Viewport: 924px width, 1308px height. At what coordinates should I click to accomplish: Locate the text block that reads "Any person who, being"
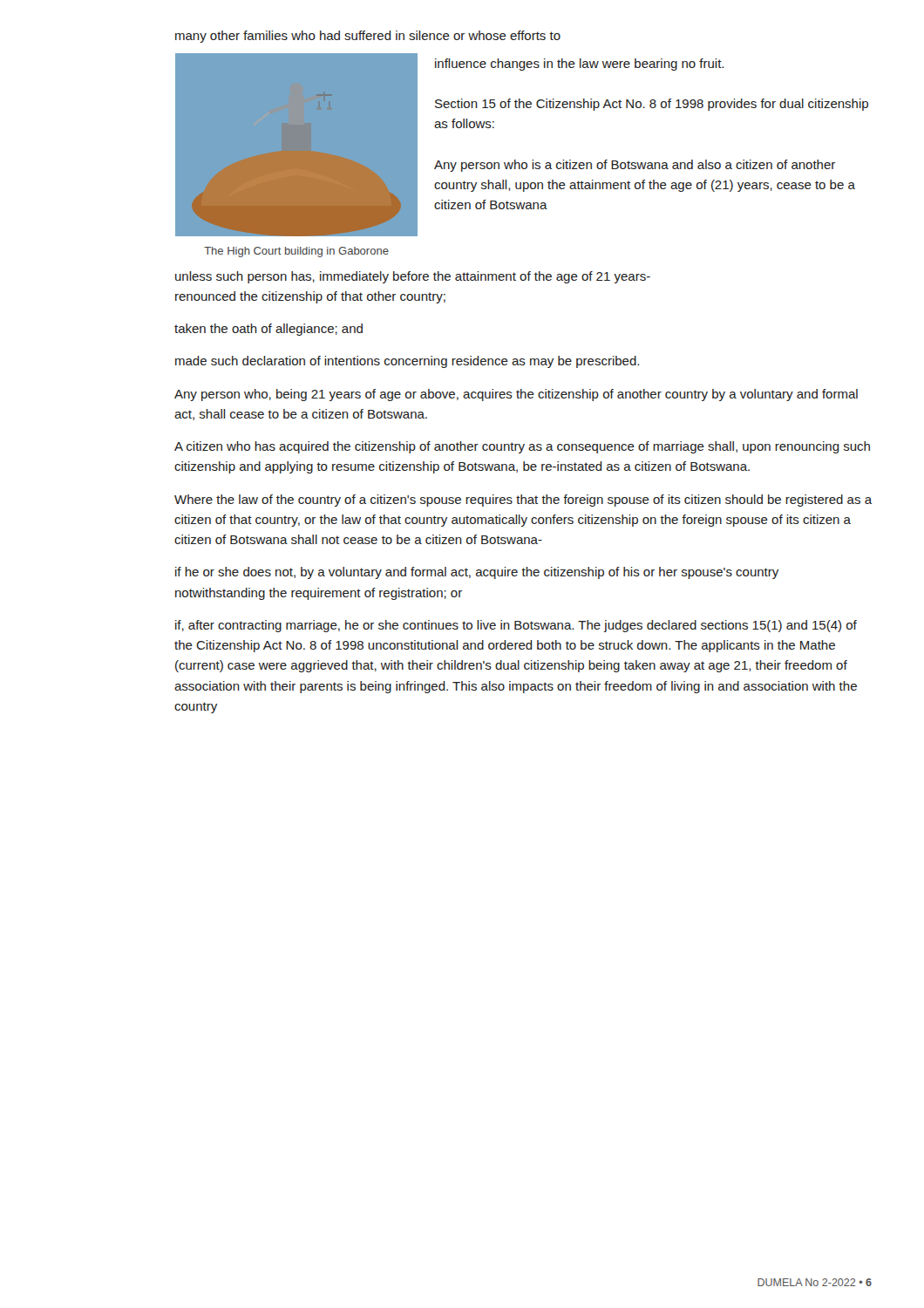point(516,403)
